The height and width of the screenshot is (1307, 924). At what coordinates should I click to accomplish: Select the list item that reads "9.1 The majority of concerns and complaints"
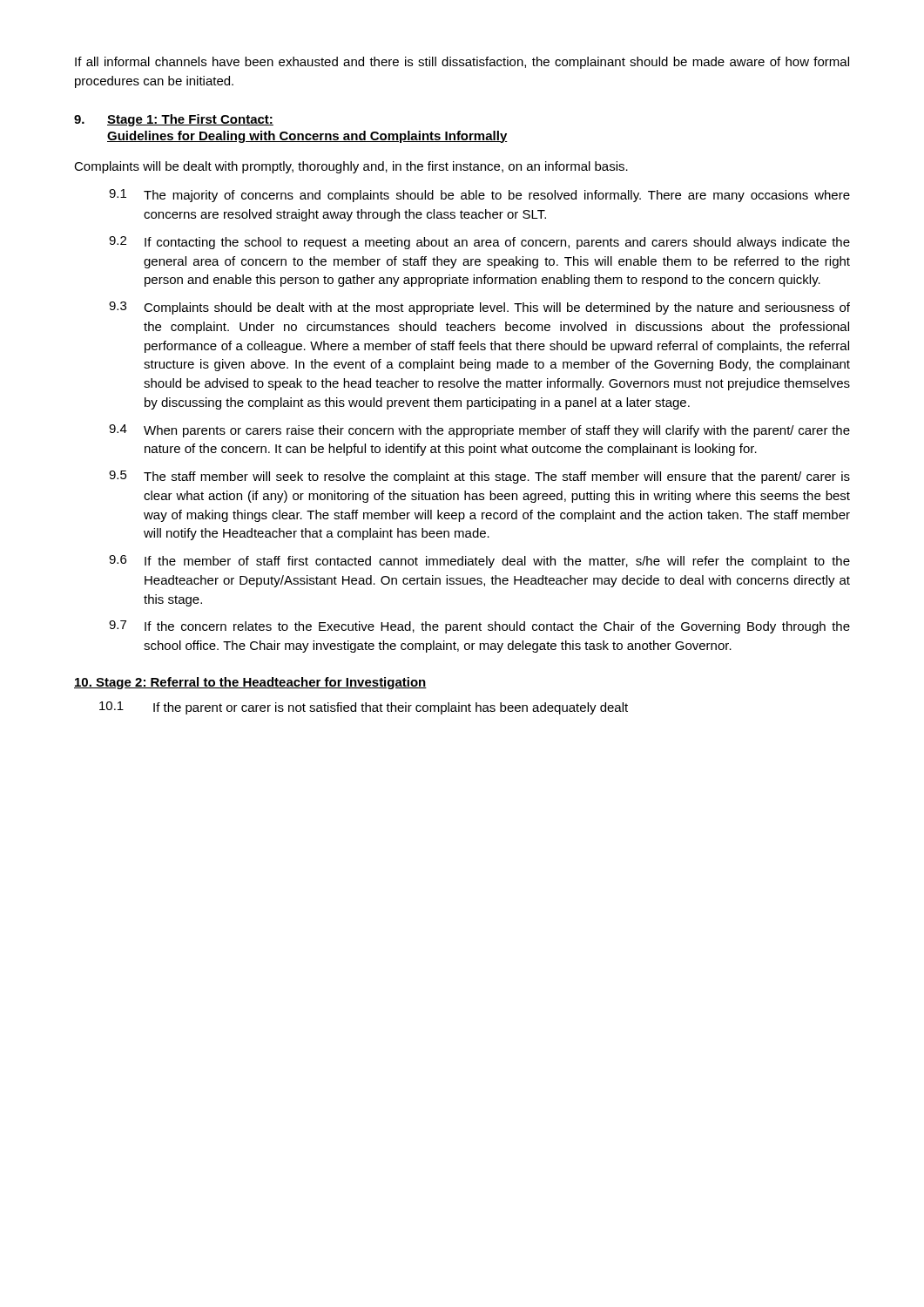[x=462, y=205]
